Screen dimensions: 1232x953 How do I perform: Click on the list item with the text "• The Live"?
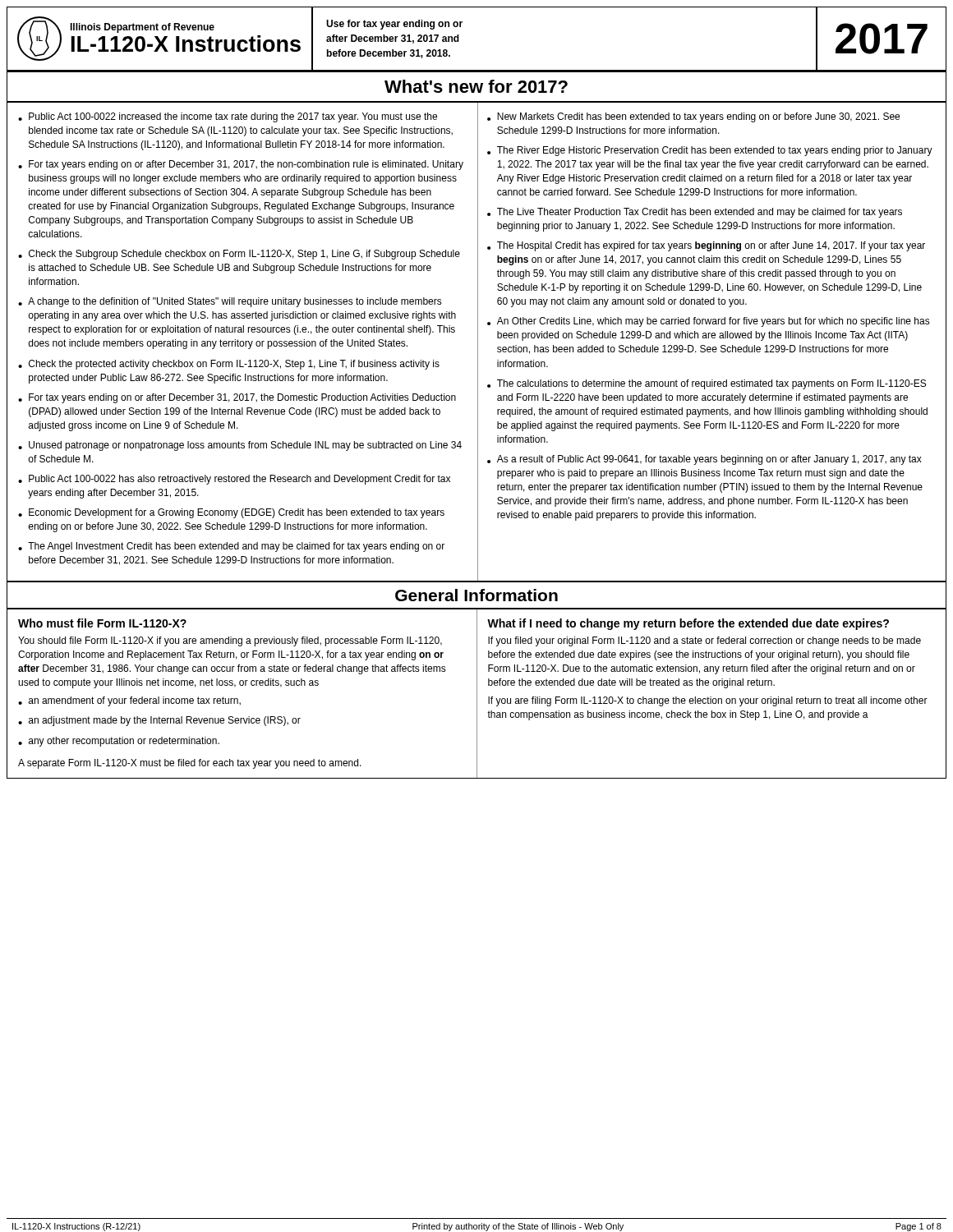click(711, 219)
